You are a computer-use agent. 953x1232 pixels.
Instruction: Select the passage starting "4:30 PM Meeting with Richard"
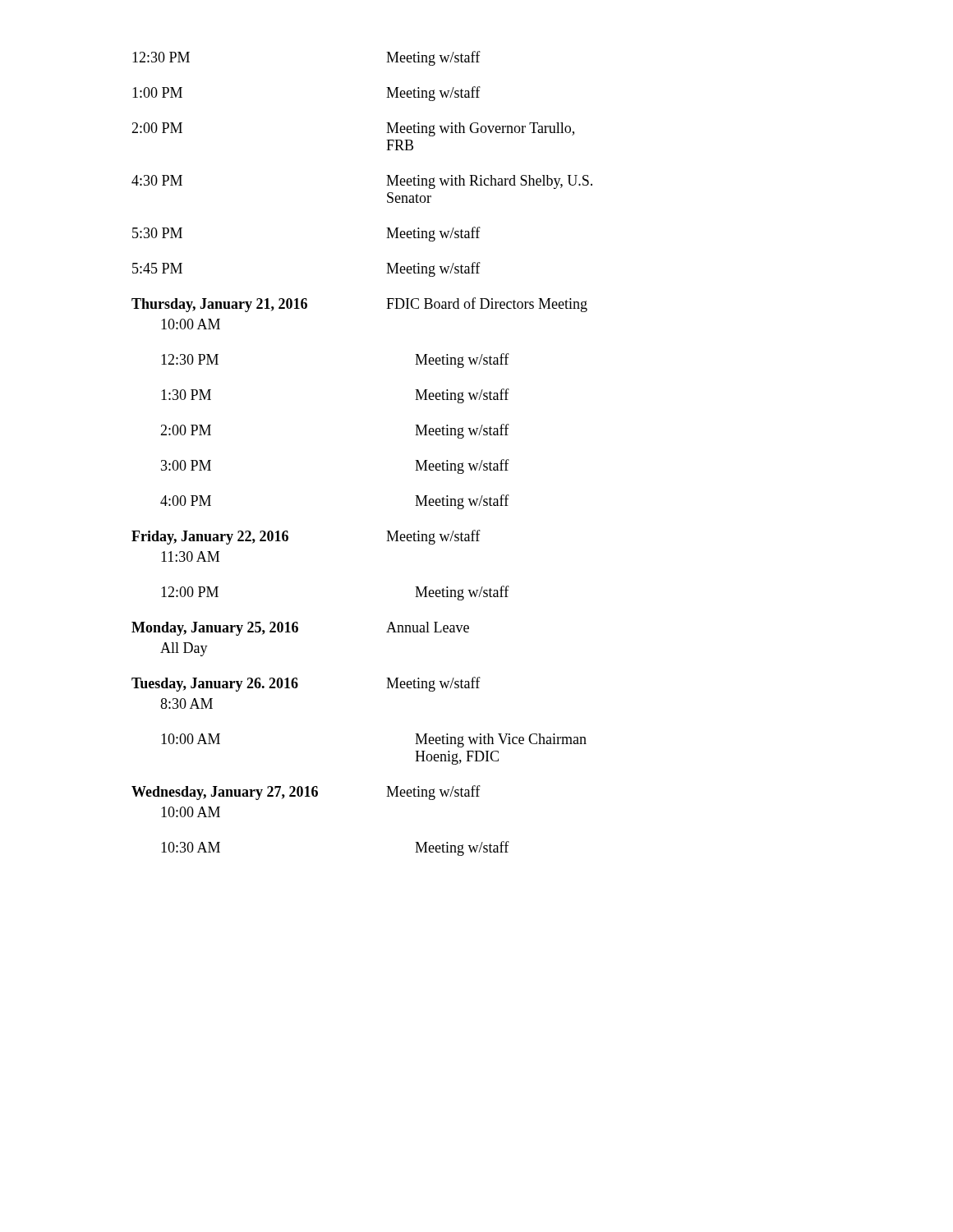coord(476,190)
